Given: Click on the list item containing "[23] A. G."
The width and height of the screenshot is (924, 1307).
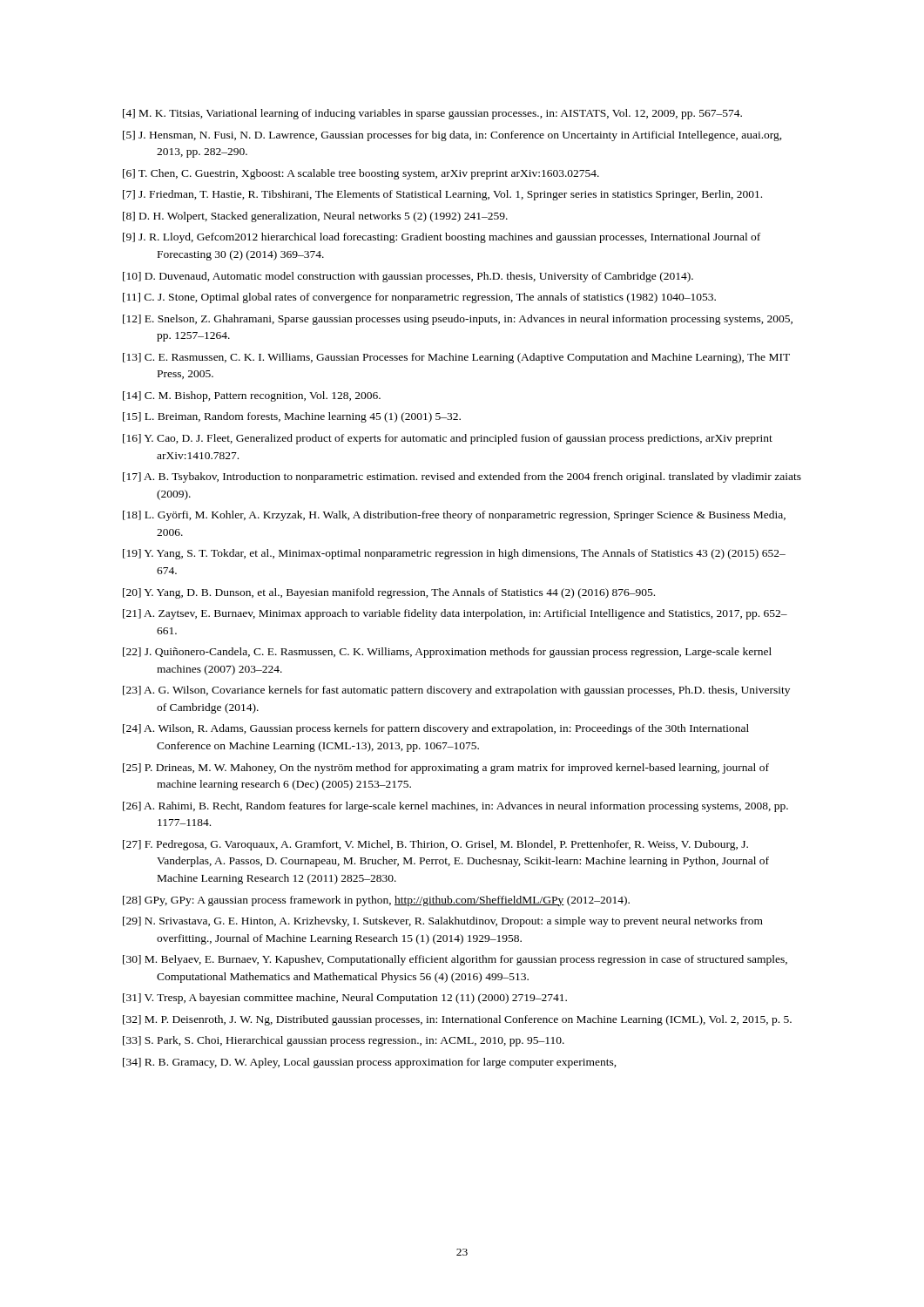Looking at the screenshot, I should click(456, 698).
